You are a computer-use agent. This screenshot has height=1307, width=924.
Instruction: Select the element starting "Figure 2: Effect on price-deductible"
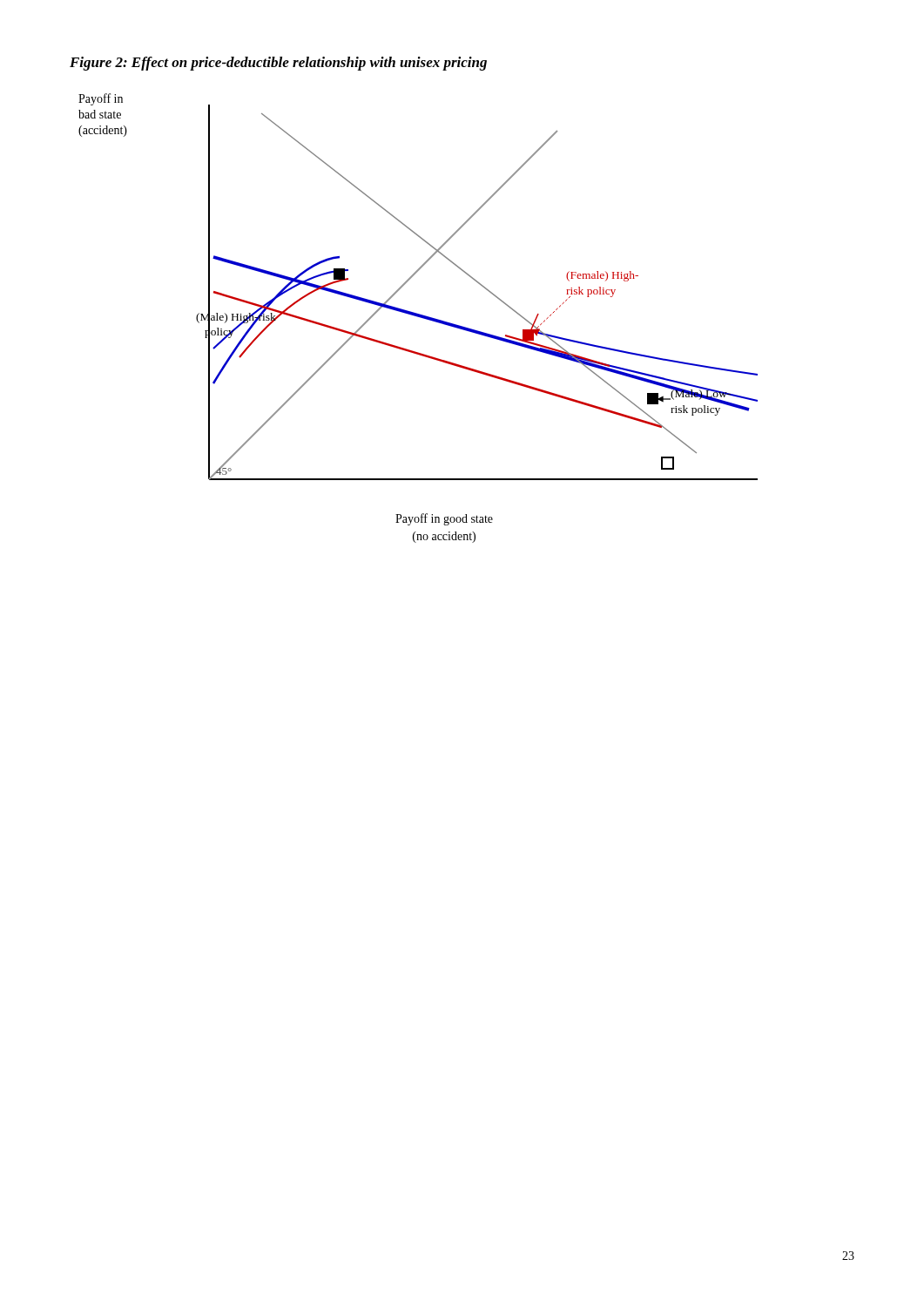[278, 62]
